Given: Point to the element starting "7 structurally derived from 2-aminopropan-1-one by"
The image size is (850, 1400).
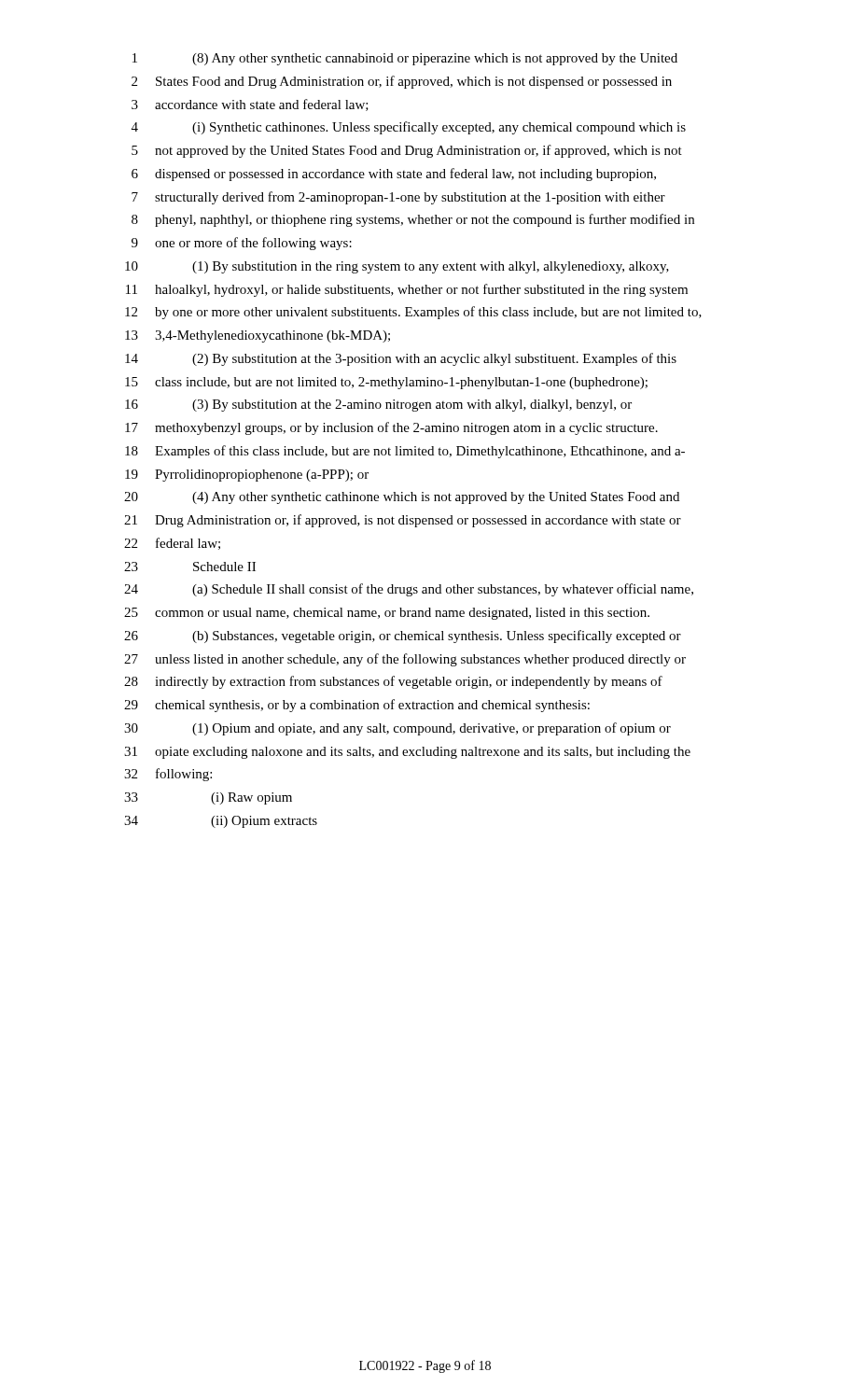Looking at the screenshot, I should [x=439, y=197].
